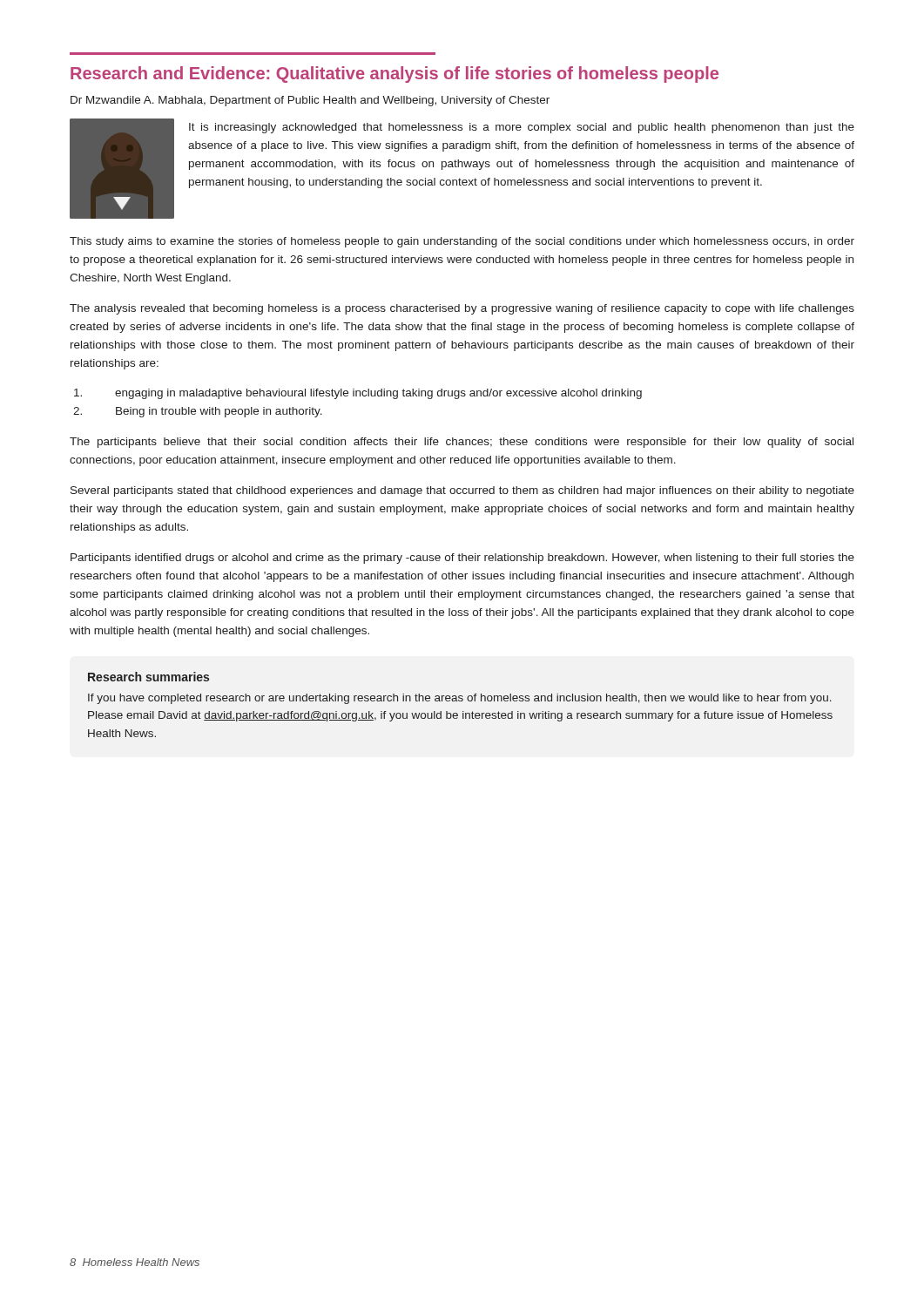Locate the block of text that opens with "This study aims to examine"

click(x=462, y=259)
